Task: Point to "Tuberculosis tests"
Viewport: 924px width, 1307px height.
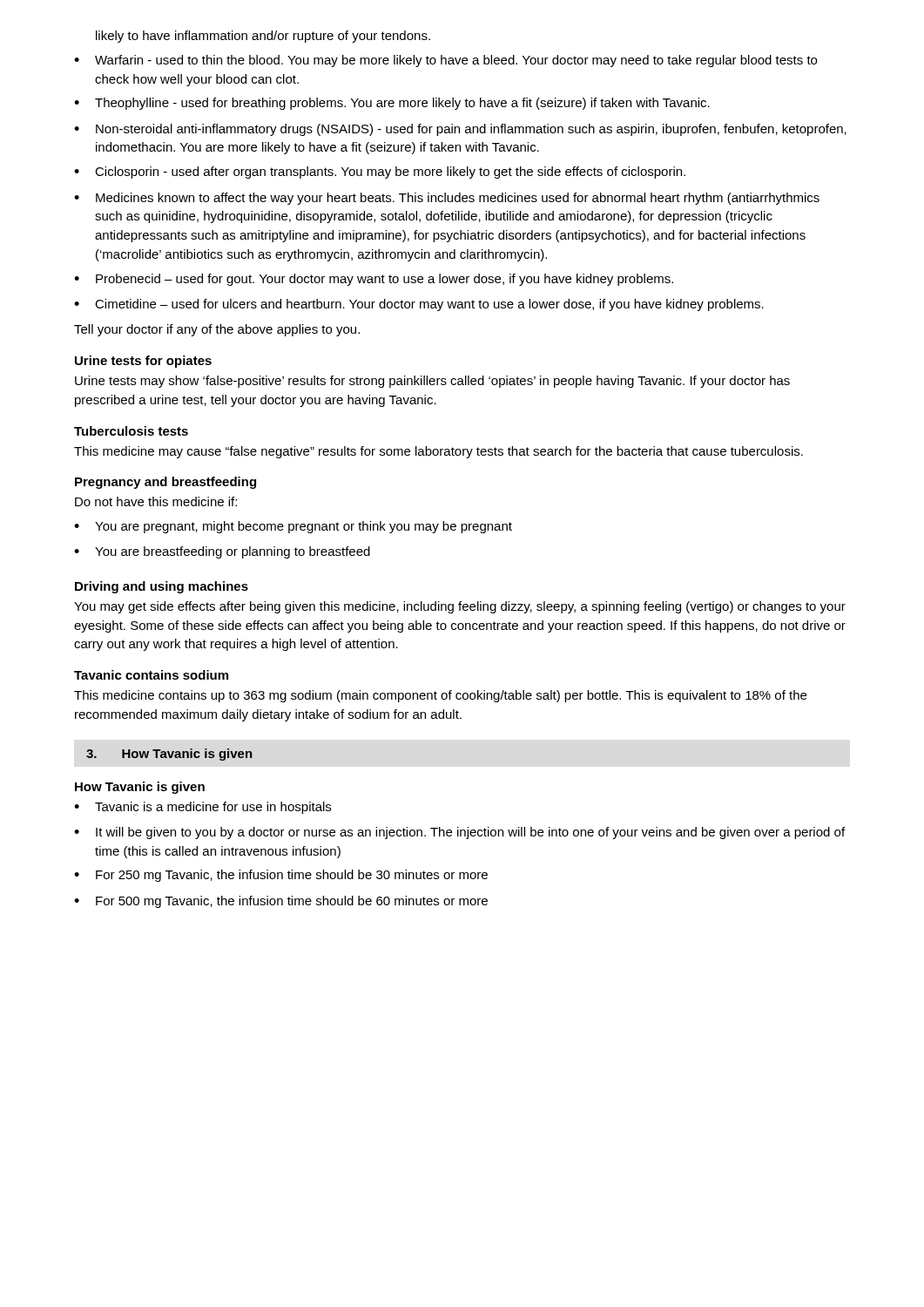Action: coord(131,430)
